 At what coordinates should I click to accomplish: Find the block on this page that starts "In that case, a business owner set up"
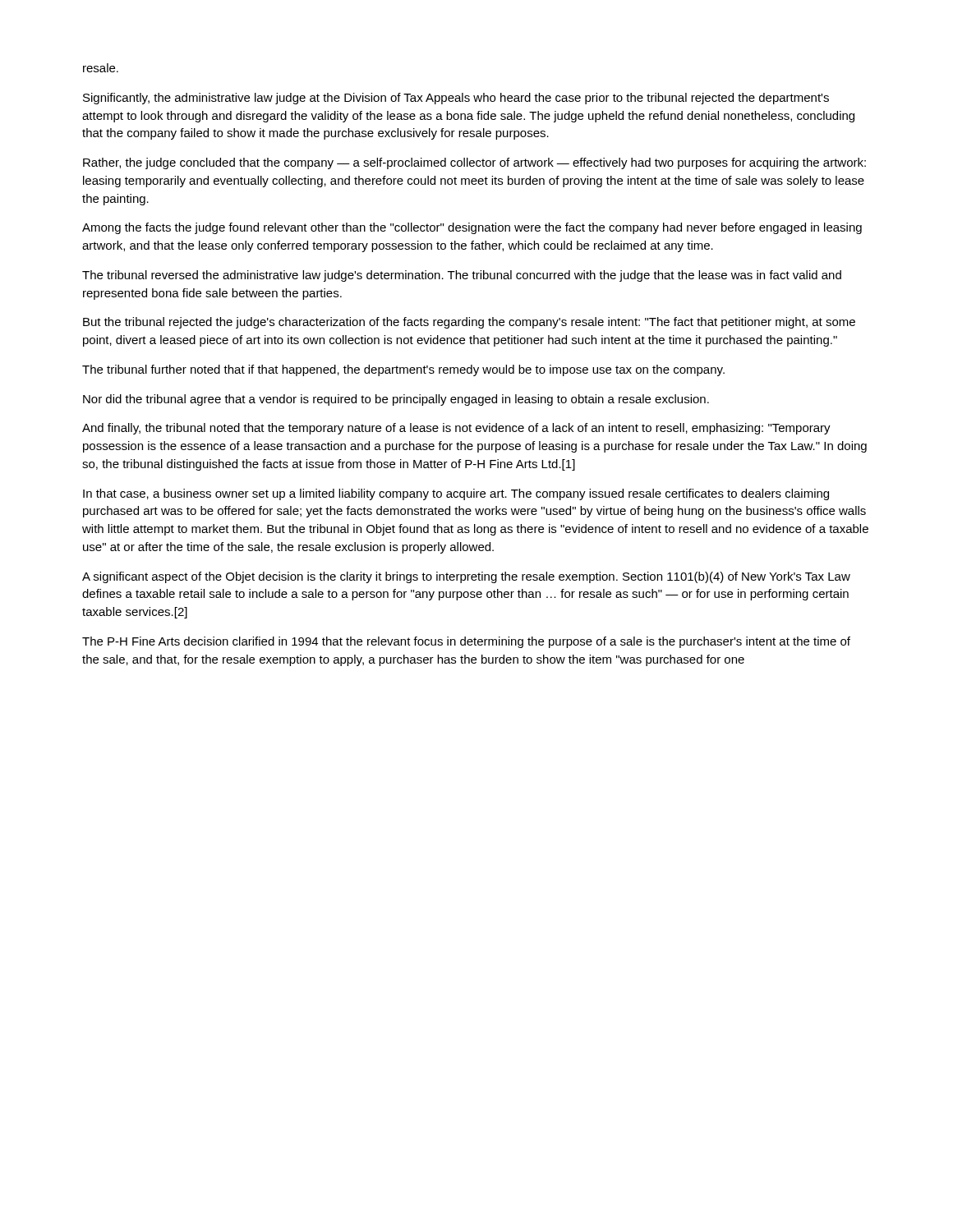point(475,520)
